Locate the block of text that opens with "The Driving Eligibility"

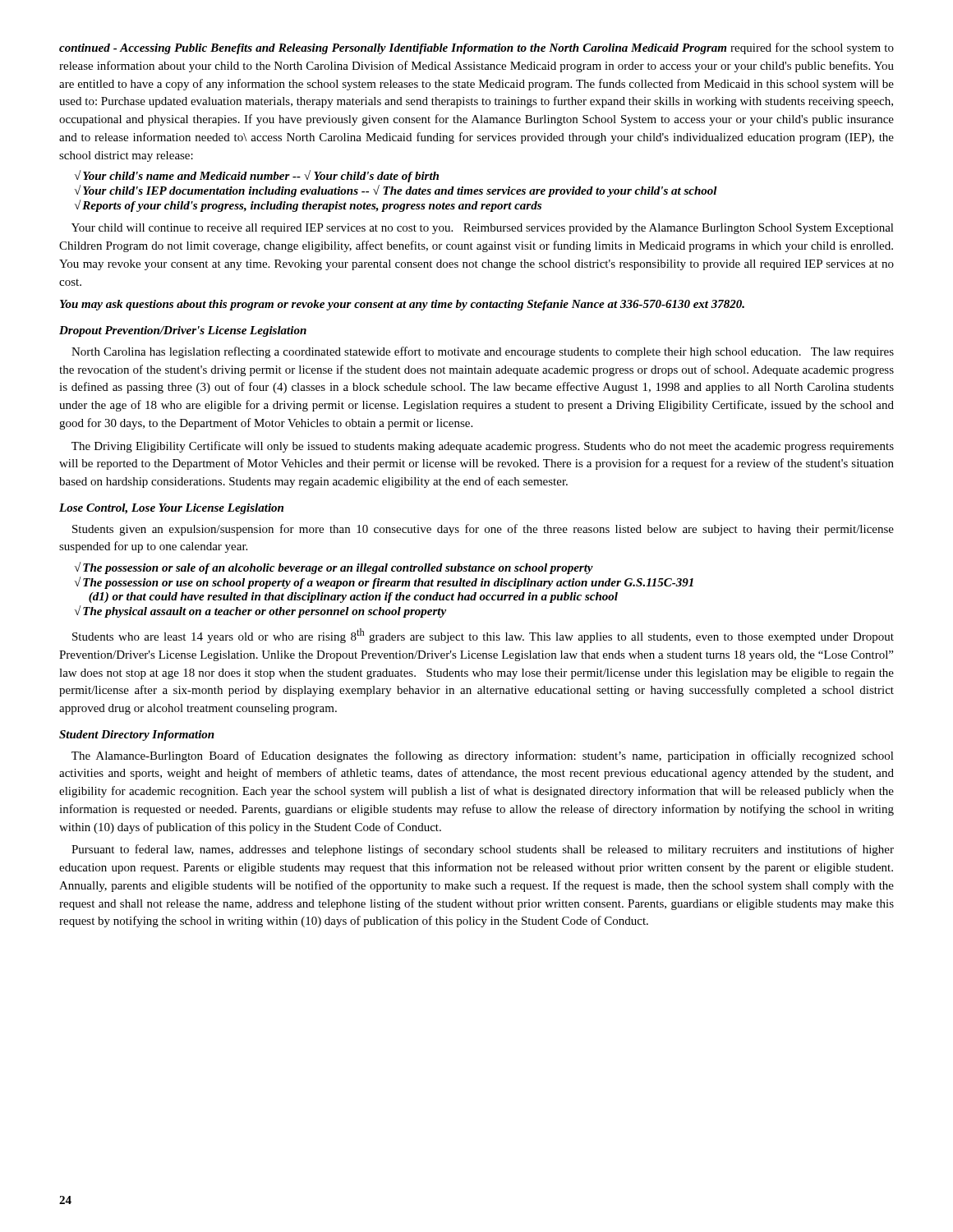(x=476, y=464)
